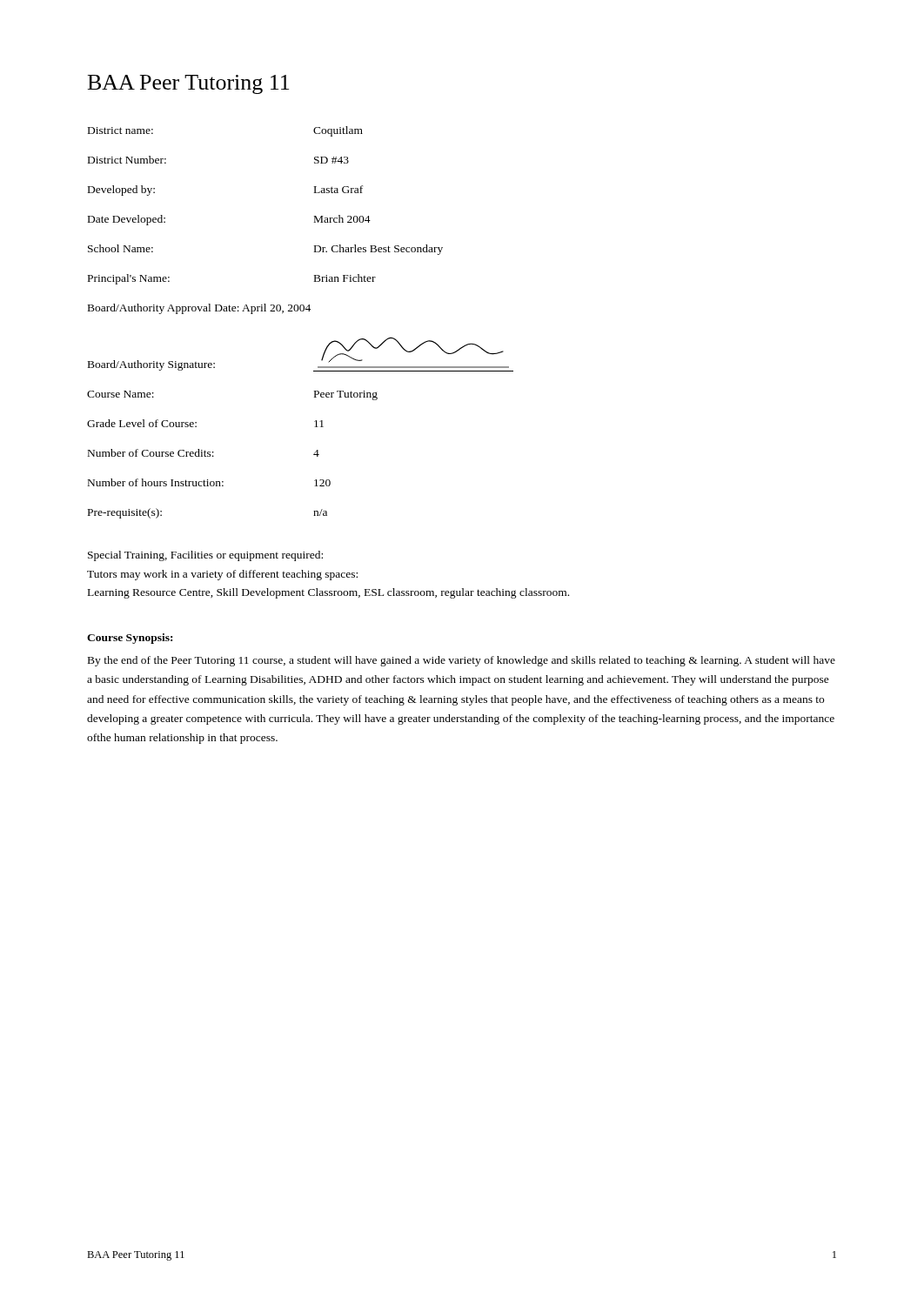
Task: Locate the text with the text "Pre-requisite(s): n/a"
Action: (123, 513)
